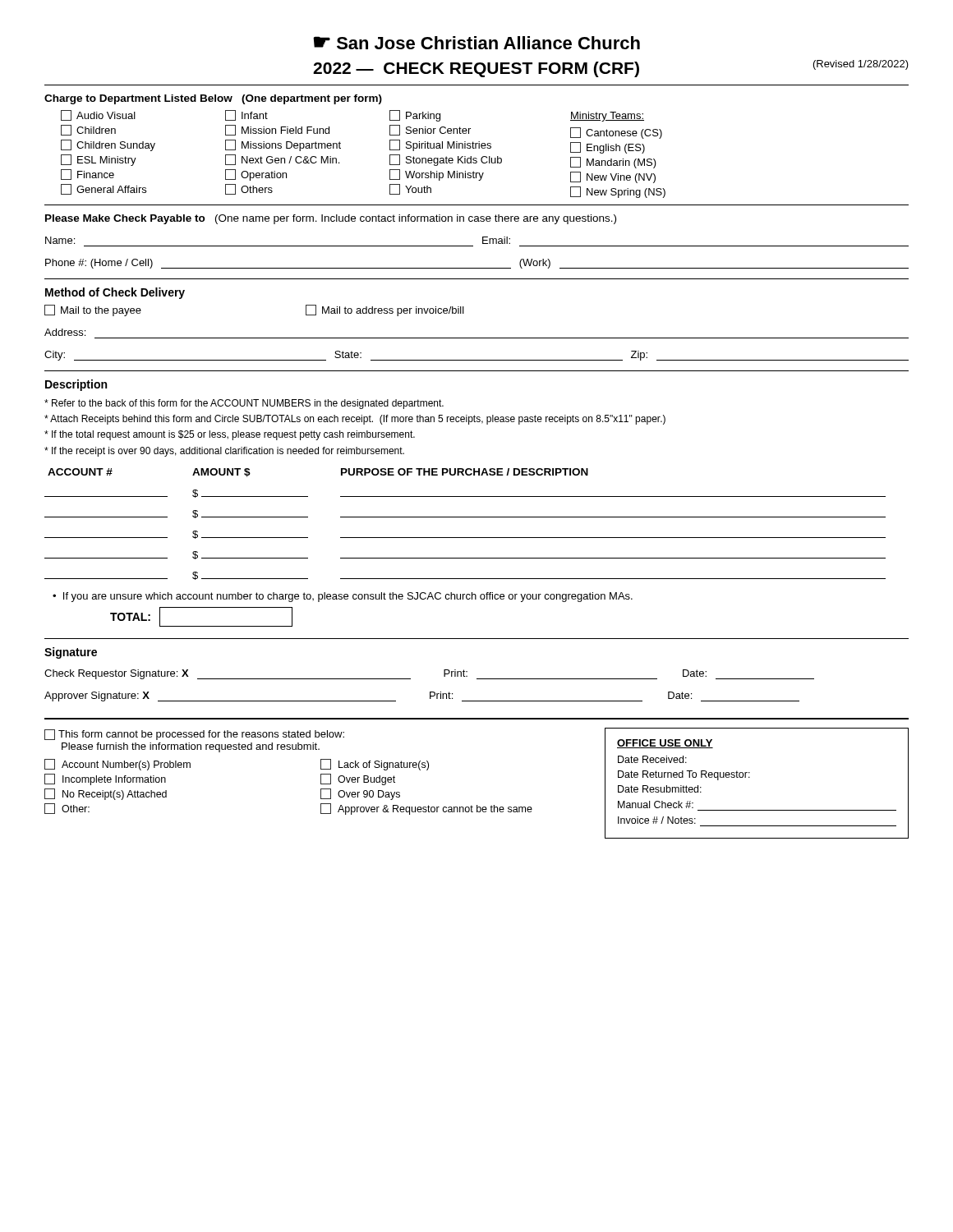
Task: Click on the table containing "OFFICE USE ONLY"
Action: pyautogui.click(x=757, y=783)
